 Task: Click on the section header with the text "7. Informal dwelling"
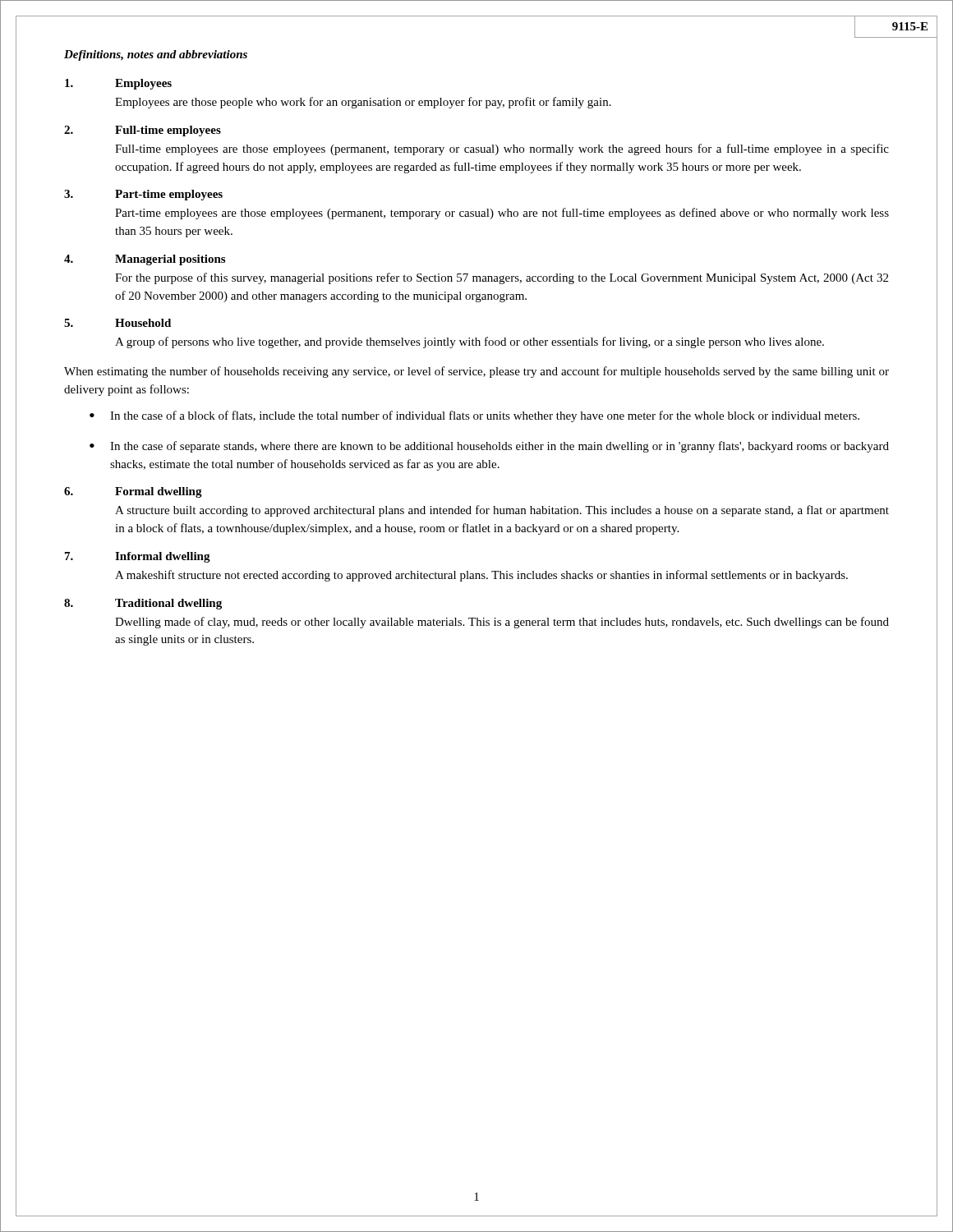137,556
